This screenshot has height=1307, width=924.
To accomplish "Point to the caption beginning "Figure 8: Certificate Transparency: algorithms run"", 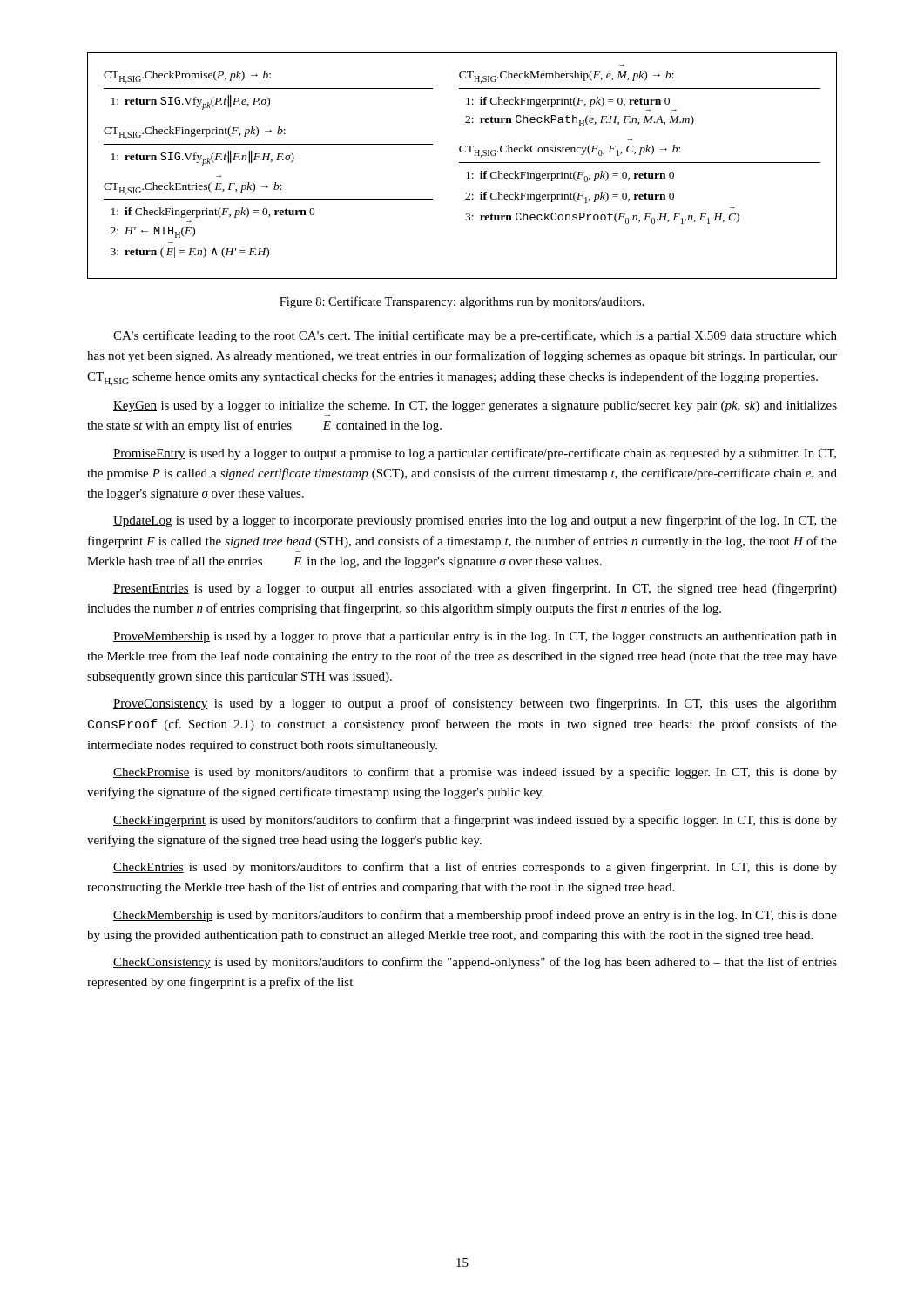I will tap(462, 302).
